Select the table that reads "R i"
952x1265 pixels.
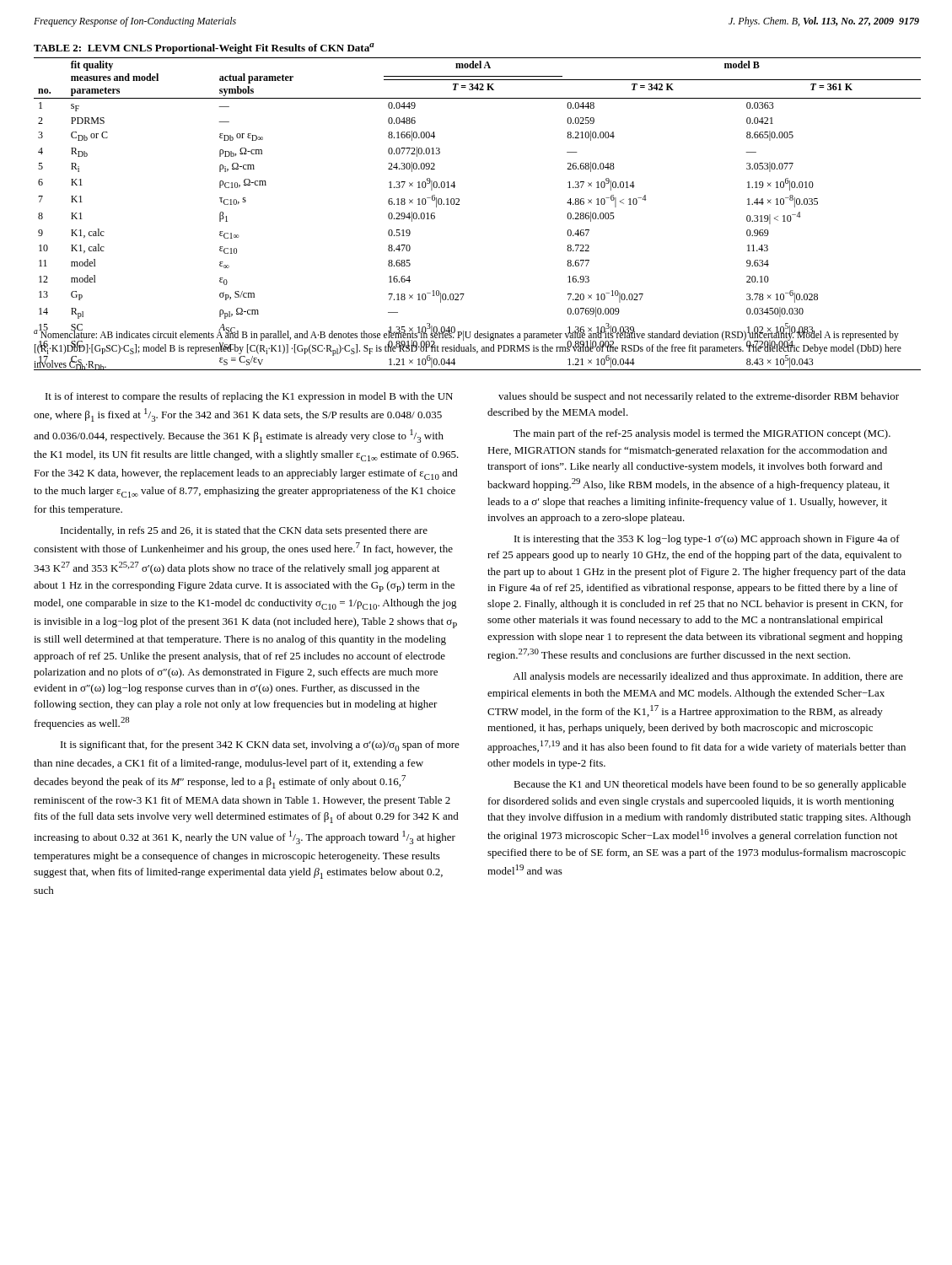tap(477, 214)
